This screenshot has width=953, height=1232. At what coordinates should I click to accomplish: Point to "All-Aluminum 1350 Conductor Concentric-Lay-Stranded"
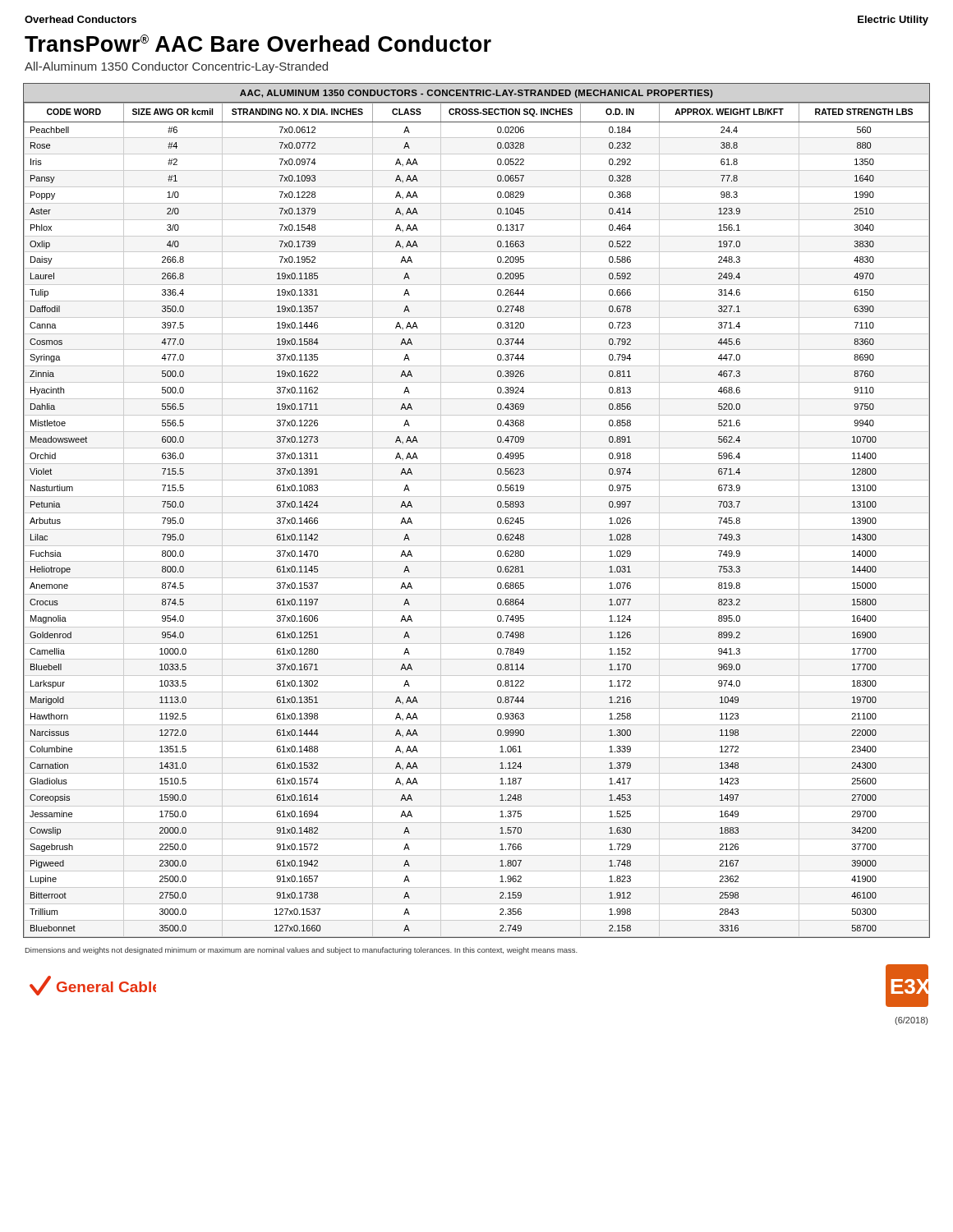click(x=177, y=66)
